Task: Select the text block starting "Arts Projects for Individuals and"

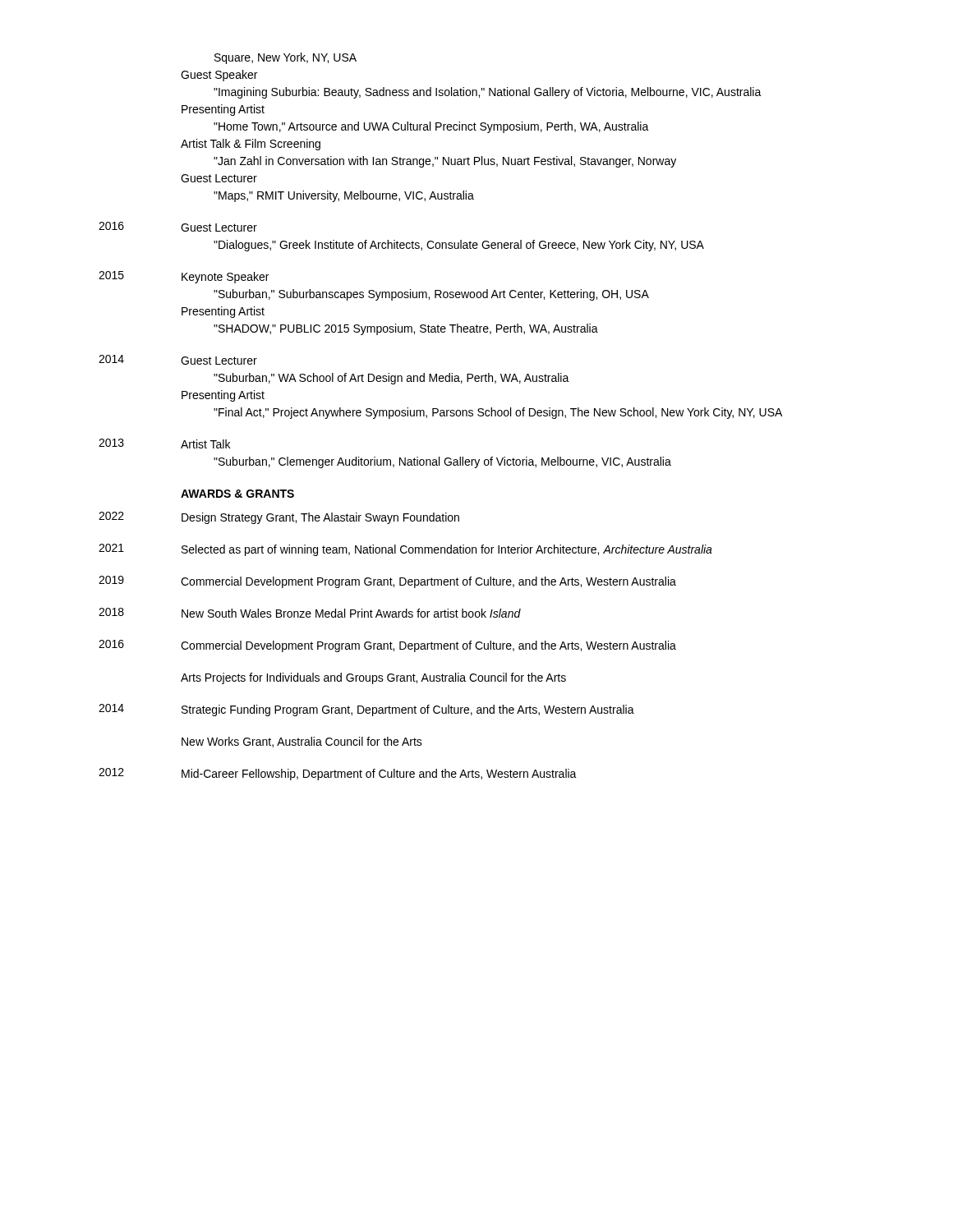Action: 518,678
